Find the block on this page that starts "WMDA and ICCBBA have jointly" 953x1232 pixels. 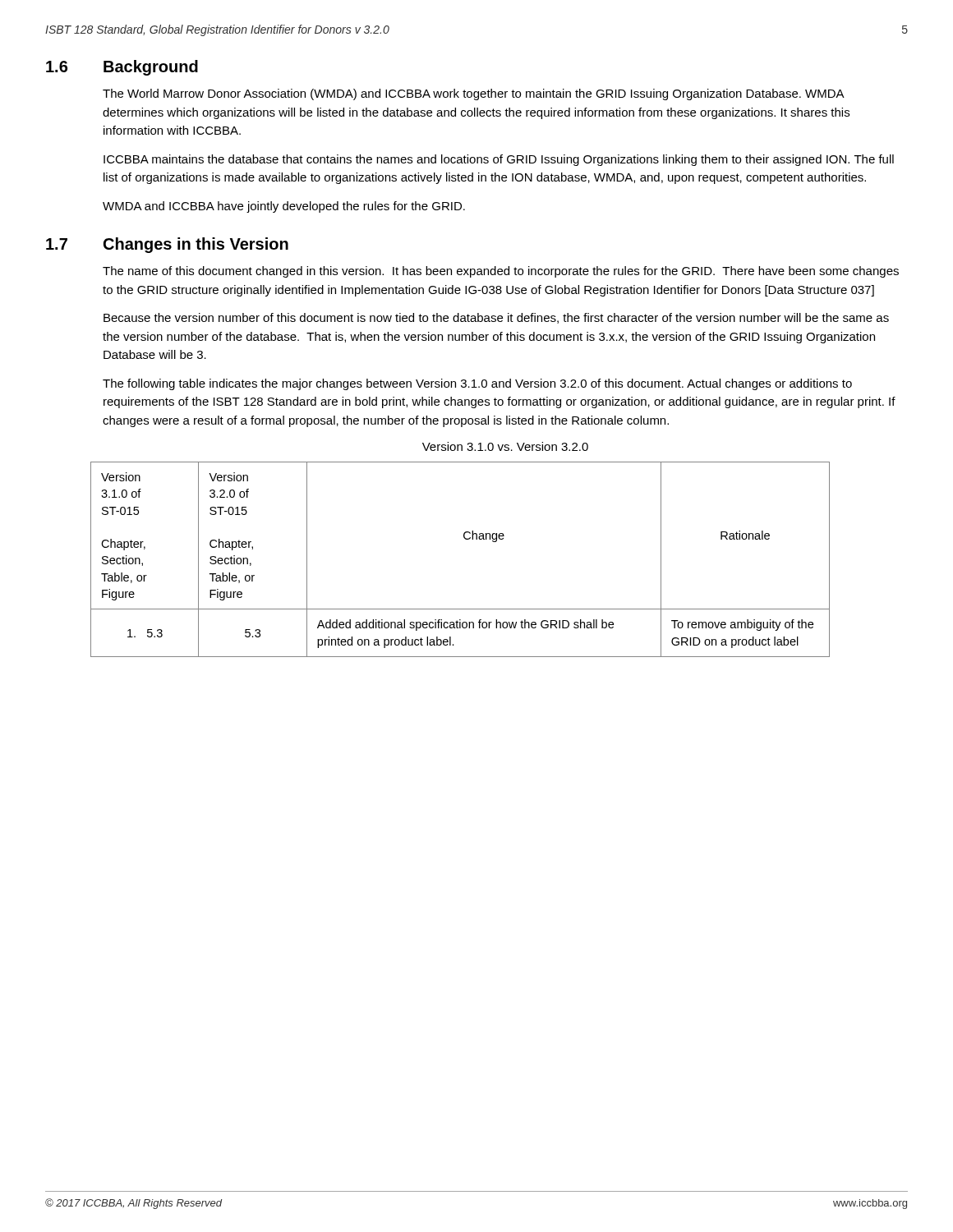coord(284,205)
